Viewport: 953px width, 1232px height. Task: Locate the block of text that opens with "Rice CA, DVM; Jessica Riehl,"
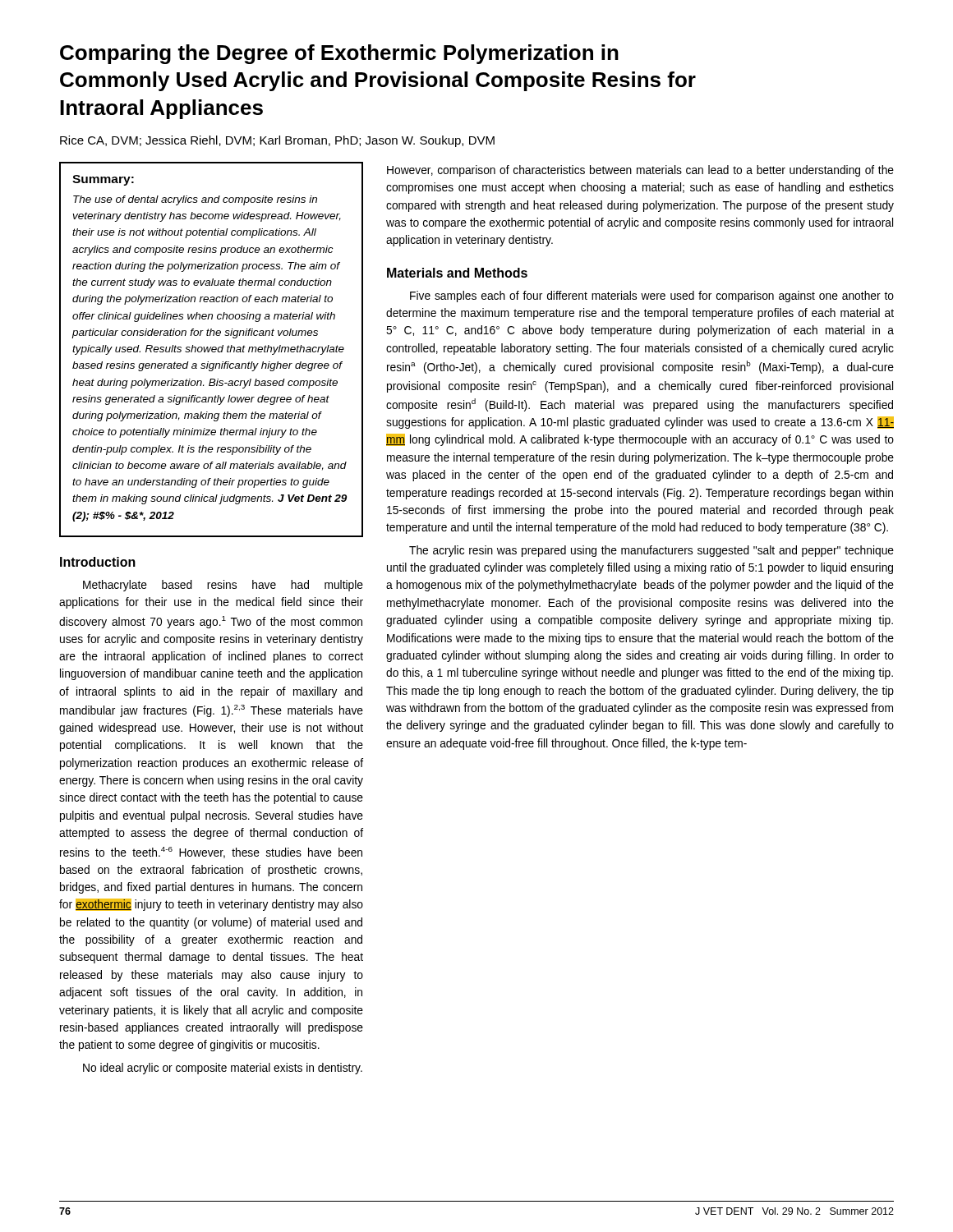[277, 140]
